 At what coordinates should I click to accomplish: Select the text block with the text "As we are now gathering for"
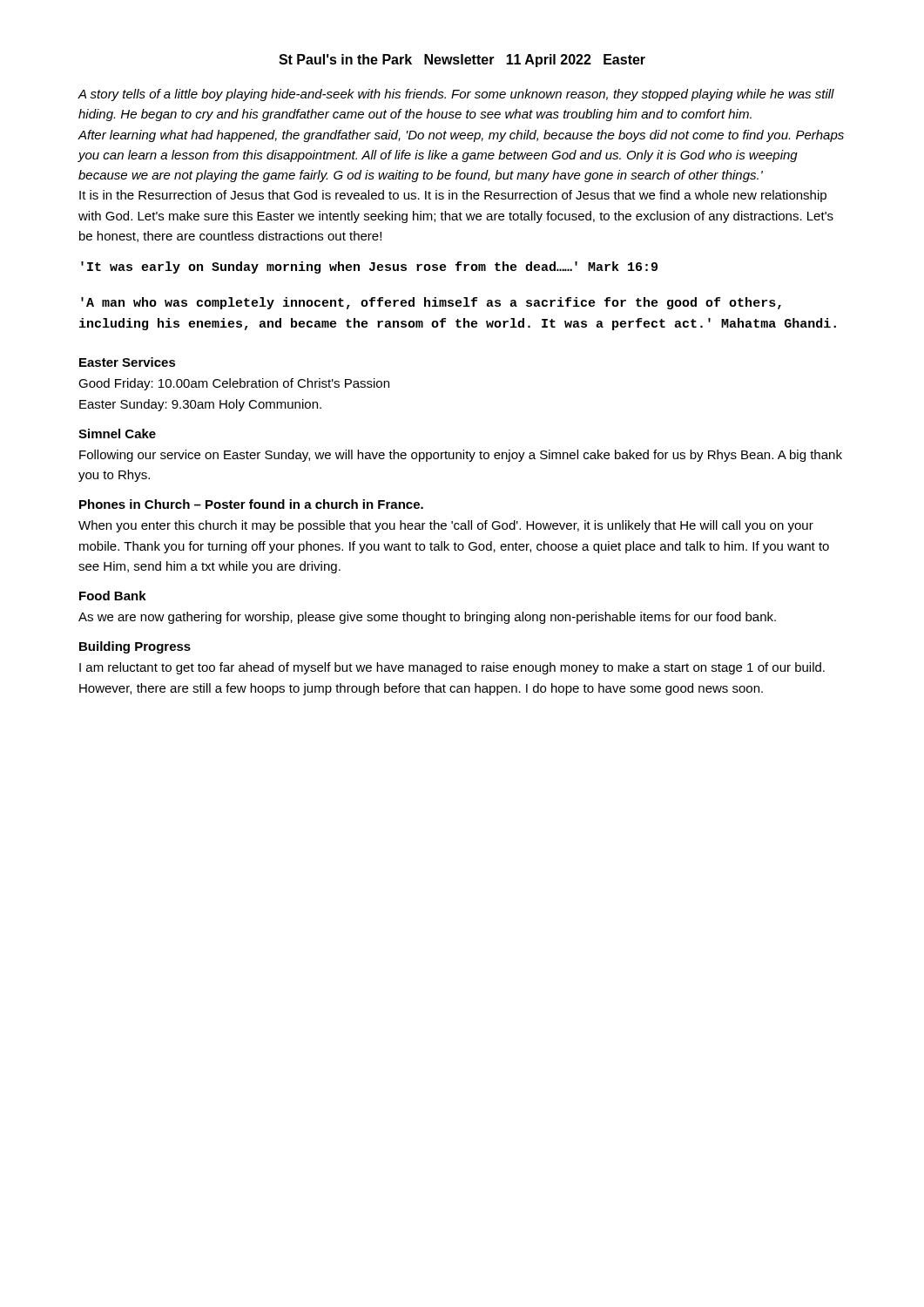[x=428, y=616]
